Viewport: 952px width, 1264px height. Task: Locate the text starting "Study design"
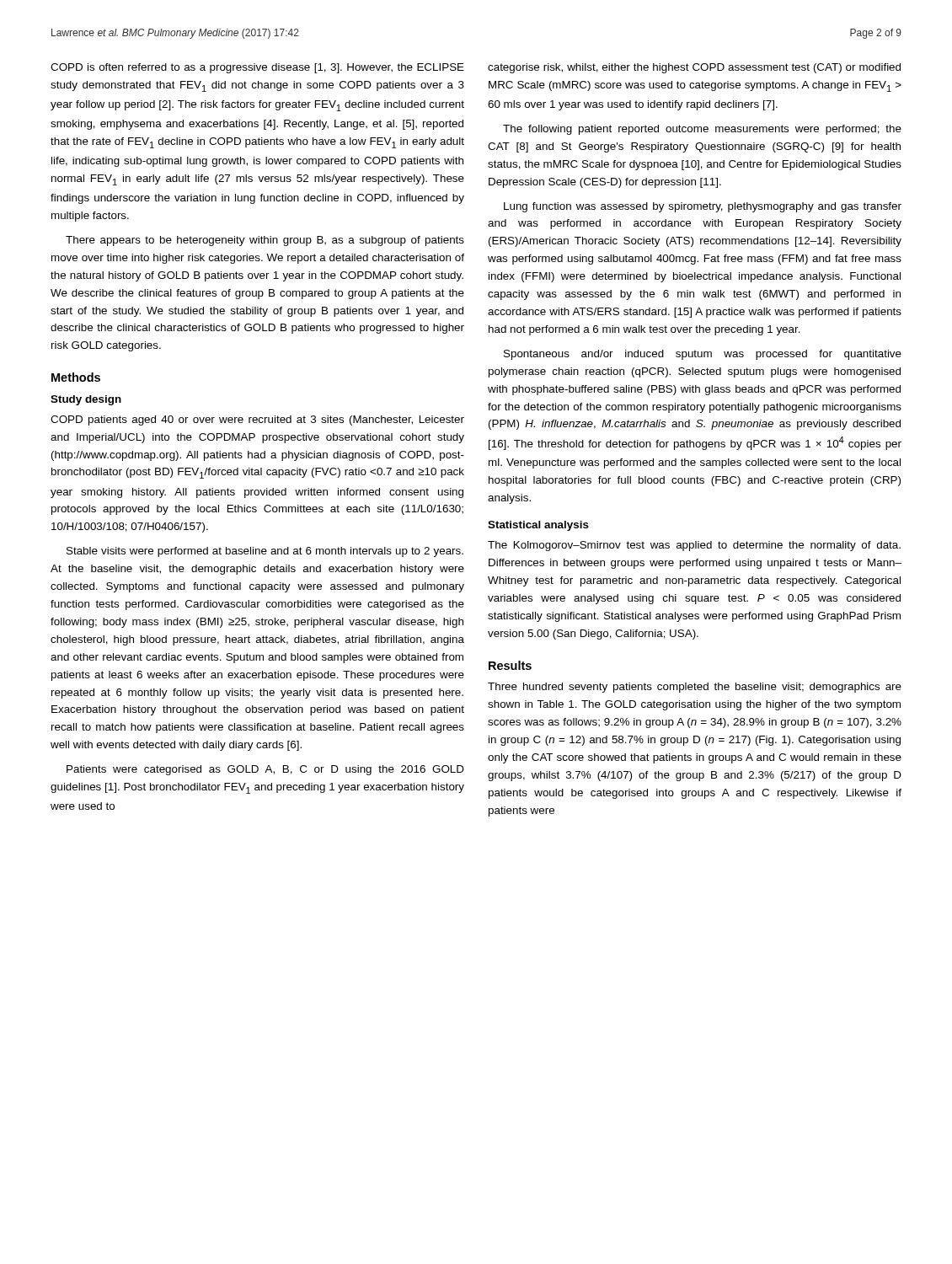[86, 399]
